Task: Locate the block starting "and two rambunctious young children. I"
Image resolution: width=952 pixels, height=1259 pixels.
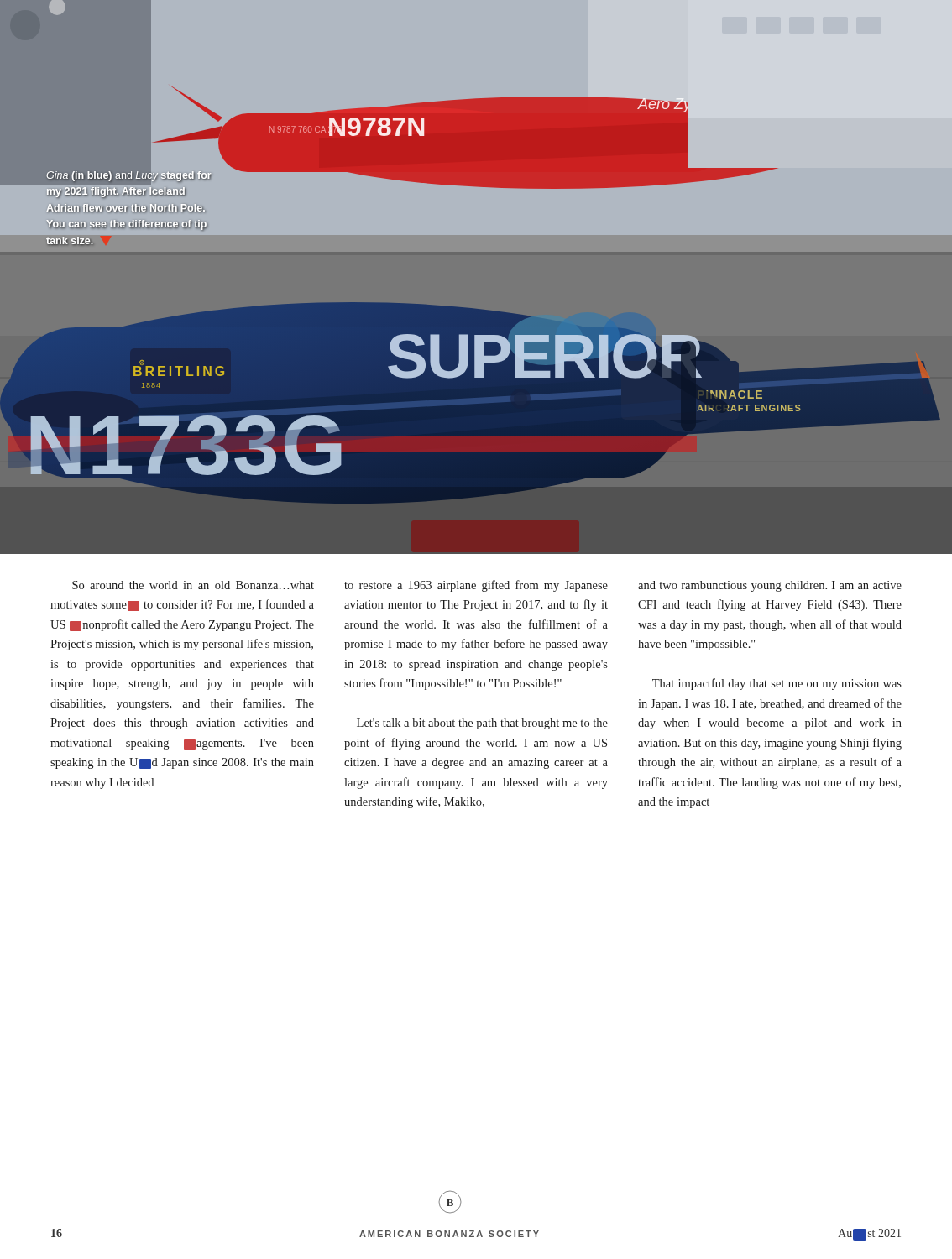Action: click(x=770, y=693)
